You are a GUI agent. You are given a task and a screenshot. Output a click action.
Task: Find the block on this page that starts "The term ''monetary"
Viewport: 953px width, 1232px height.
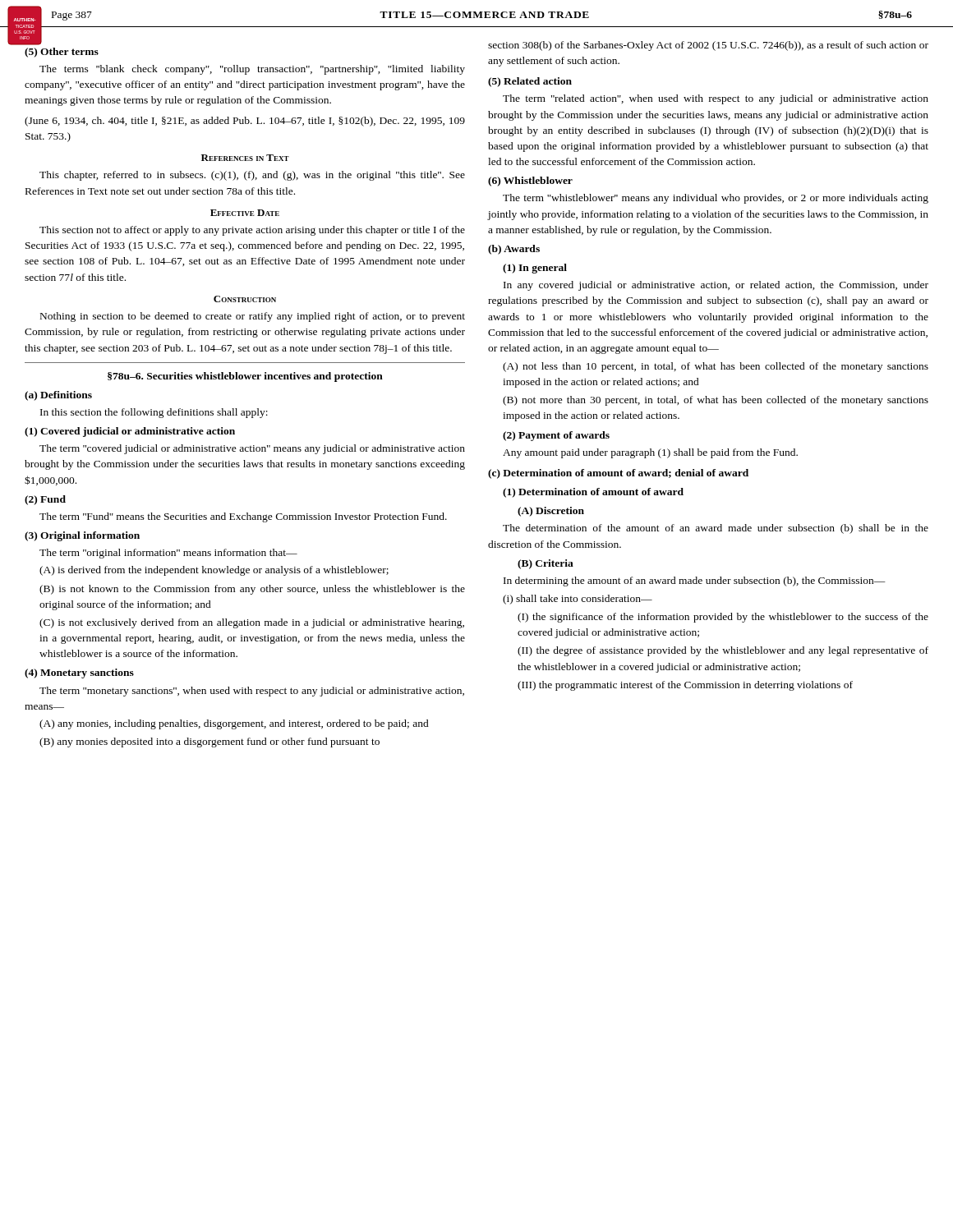tap(245, 698)
